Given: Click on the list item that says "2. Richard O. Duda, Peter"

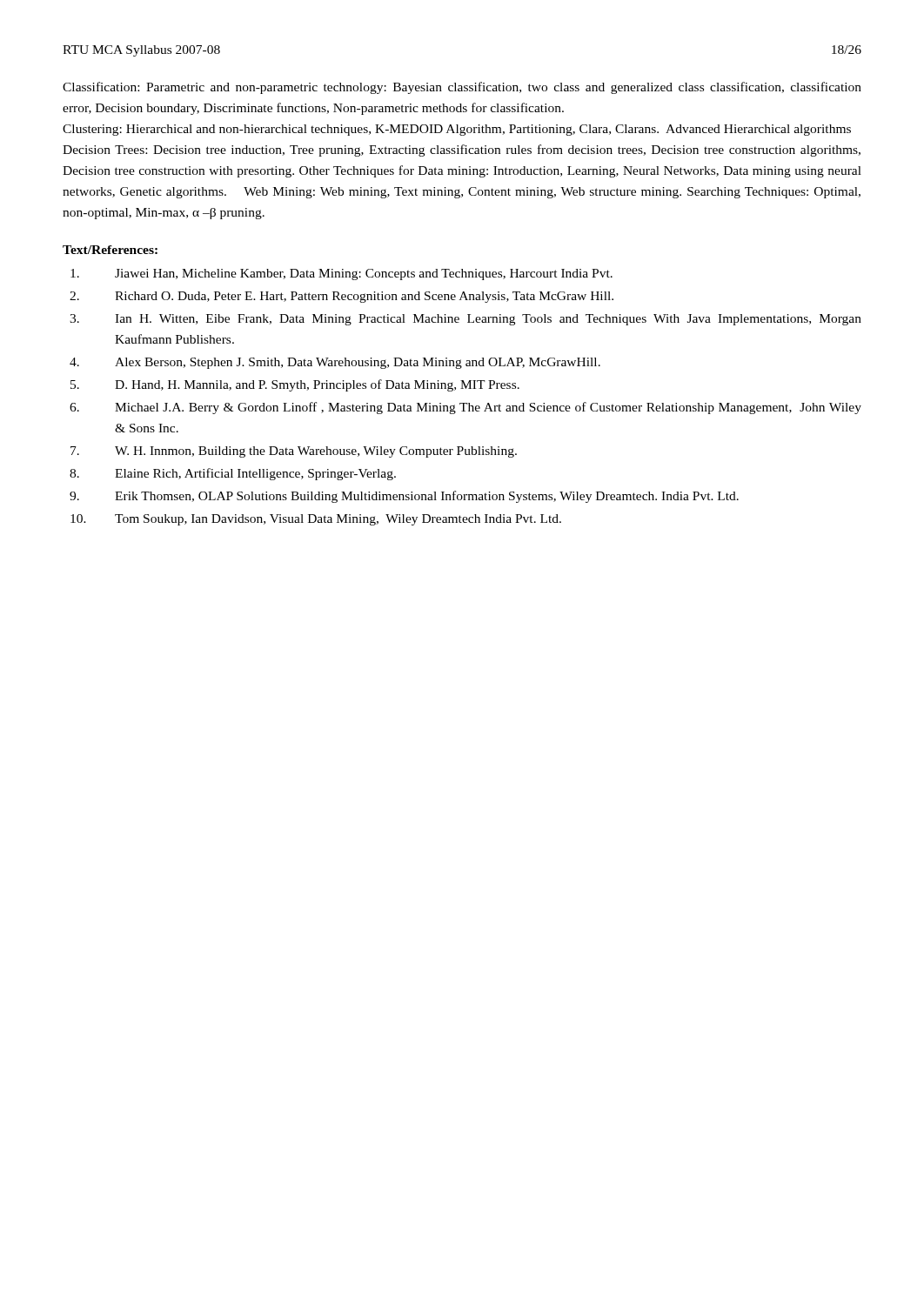Looking at the screenshot, I should pos(462,296).
